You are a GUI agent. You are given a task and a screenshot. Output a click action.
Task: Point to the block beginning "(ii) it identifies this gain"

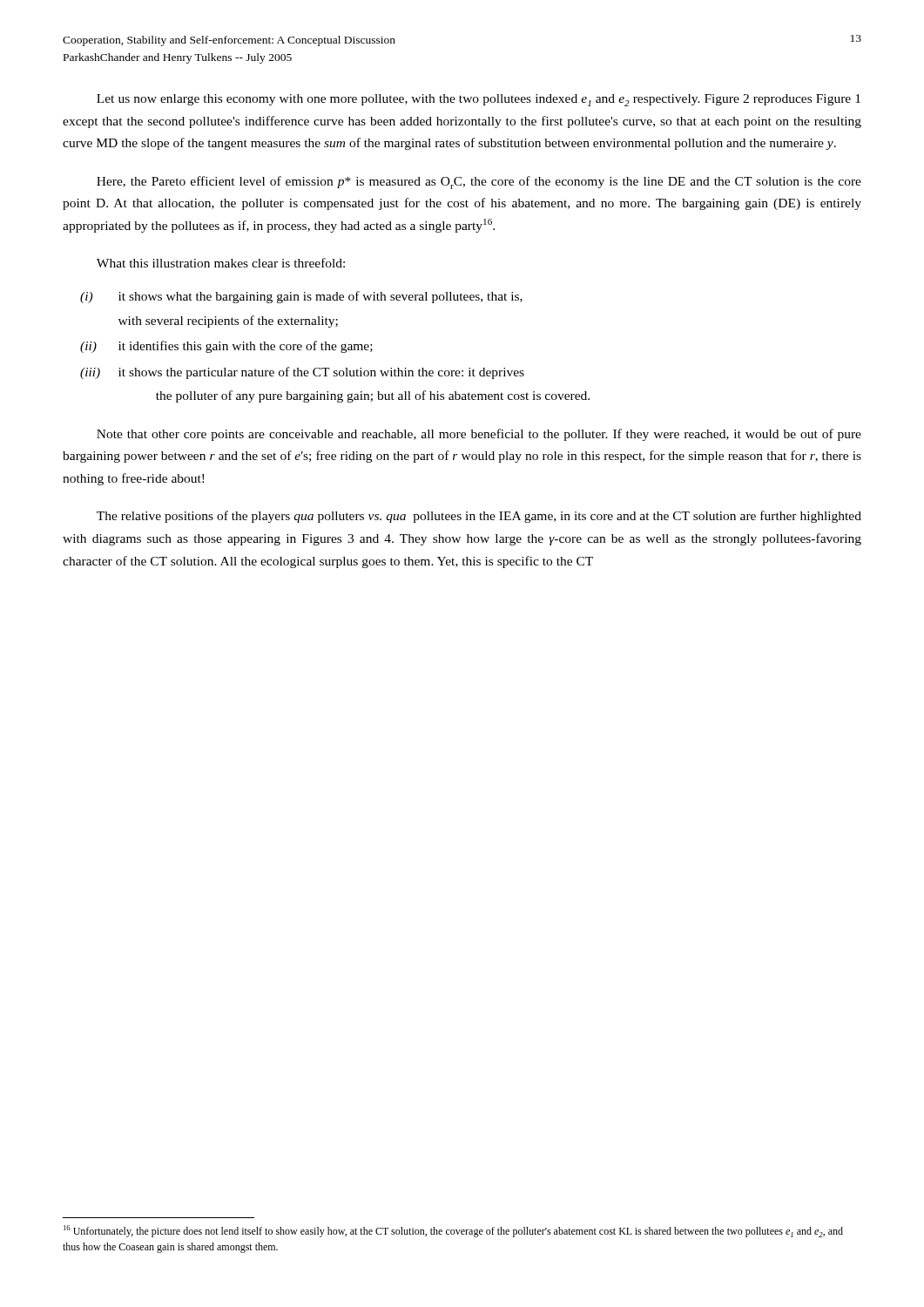click(x=226, y=347)
